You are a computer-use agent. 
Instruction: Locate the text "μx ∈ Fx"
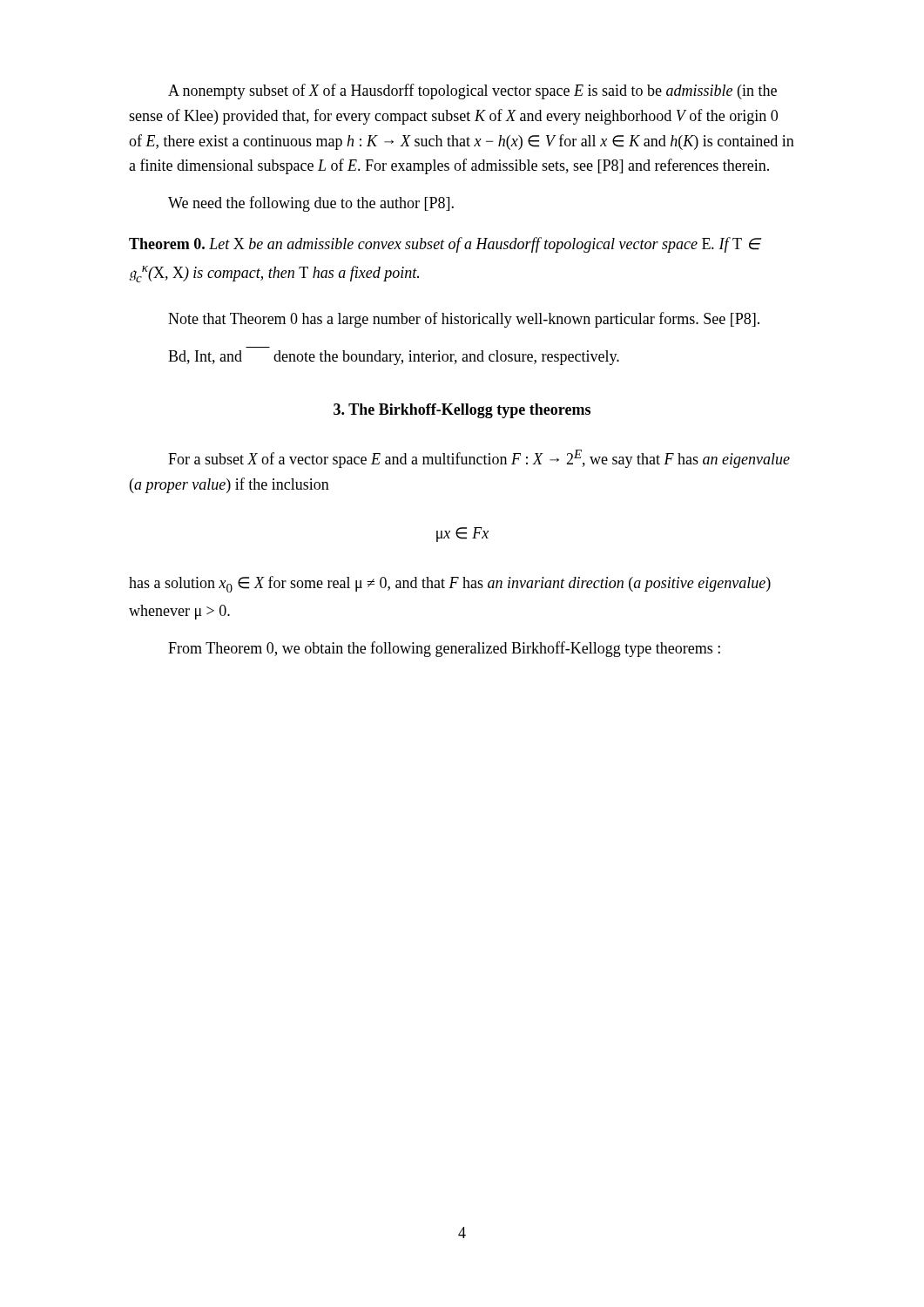(x=462, y=534)
